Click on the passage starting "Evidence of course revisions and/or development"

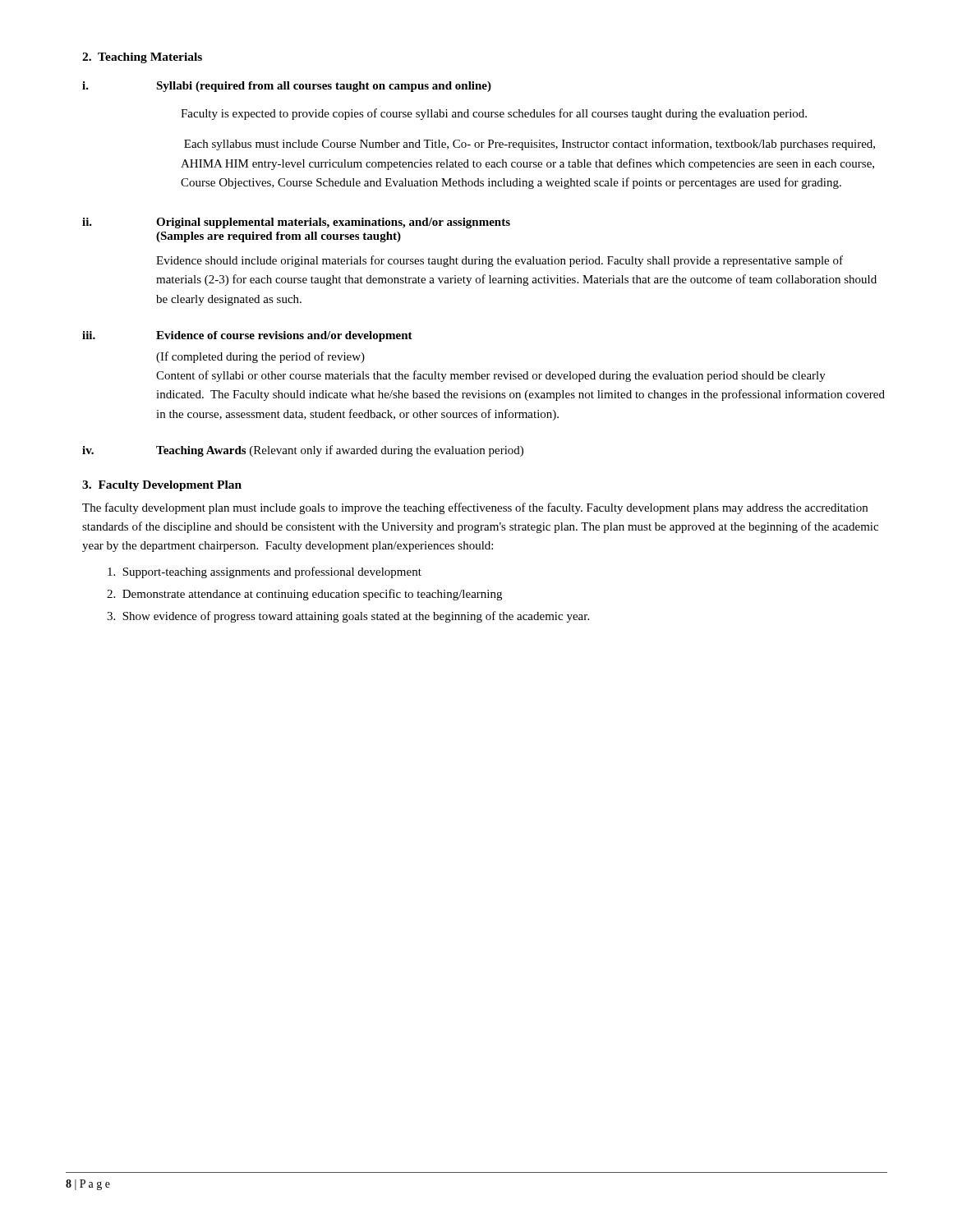tap(284, 335)
